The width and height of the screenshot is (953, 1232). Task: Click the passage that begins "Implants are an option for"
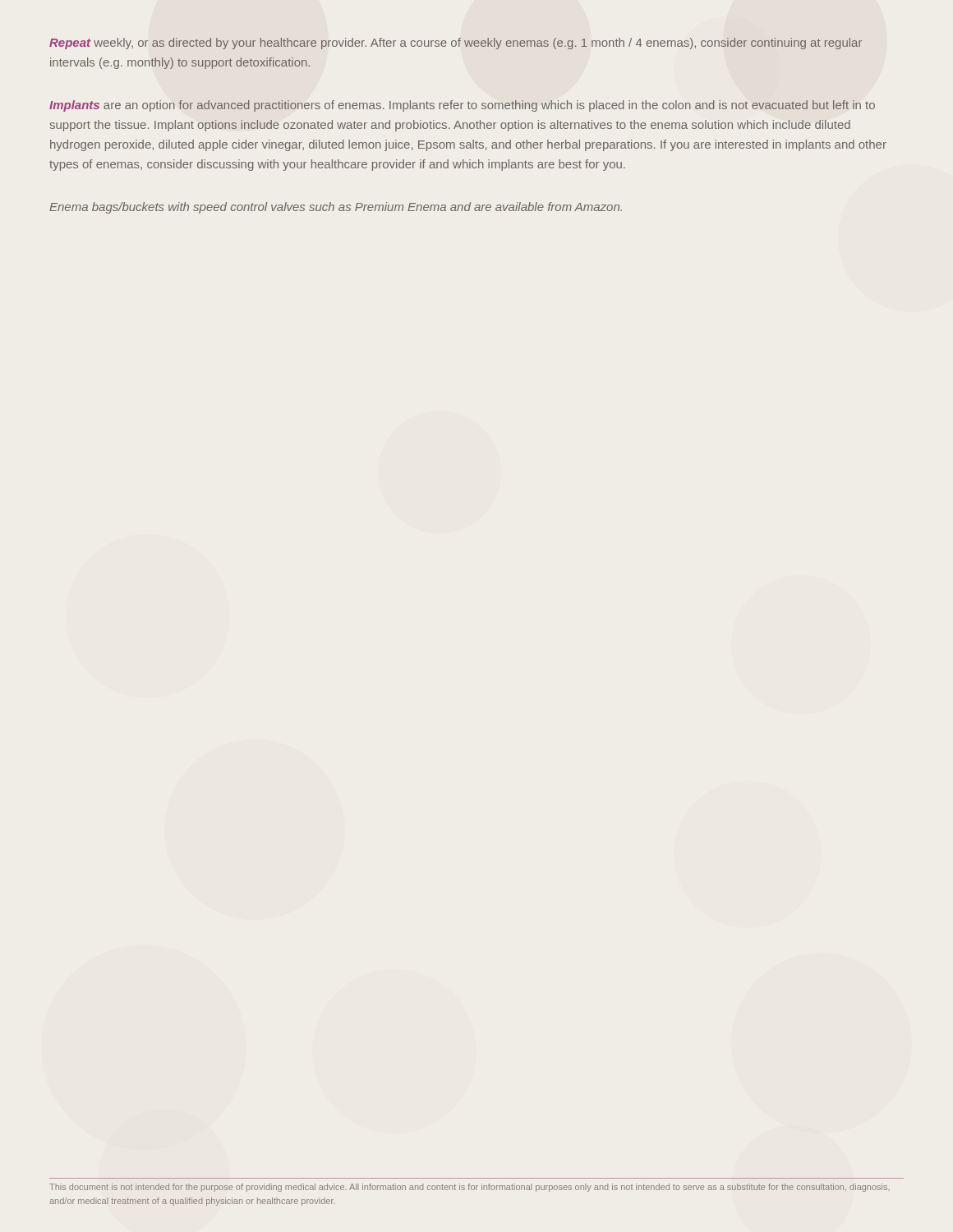pyautogui.click(x=468, y=134)
